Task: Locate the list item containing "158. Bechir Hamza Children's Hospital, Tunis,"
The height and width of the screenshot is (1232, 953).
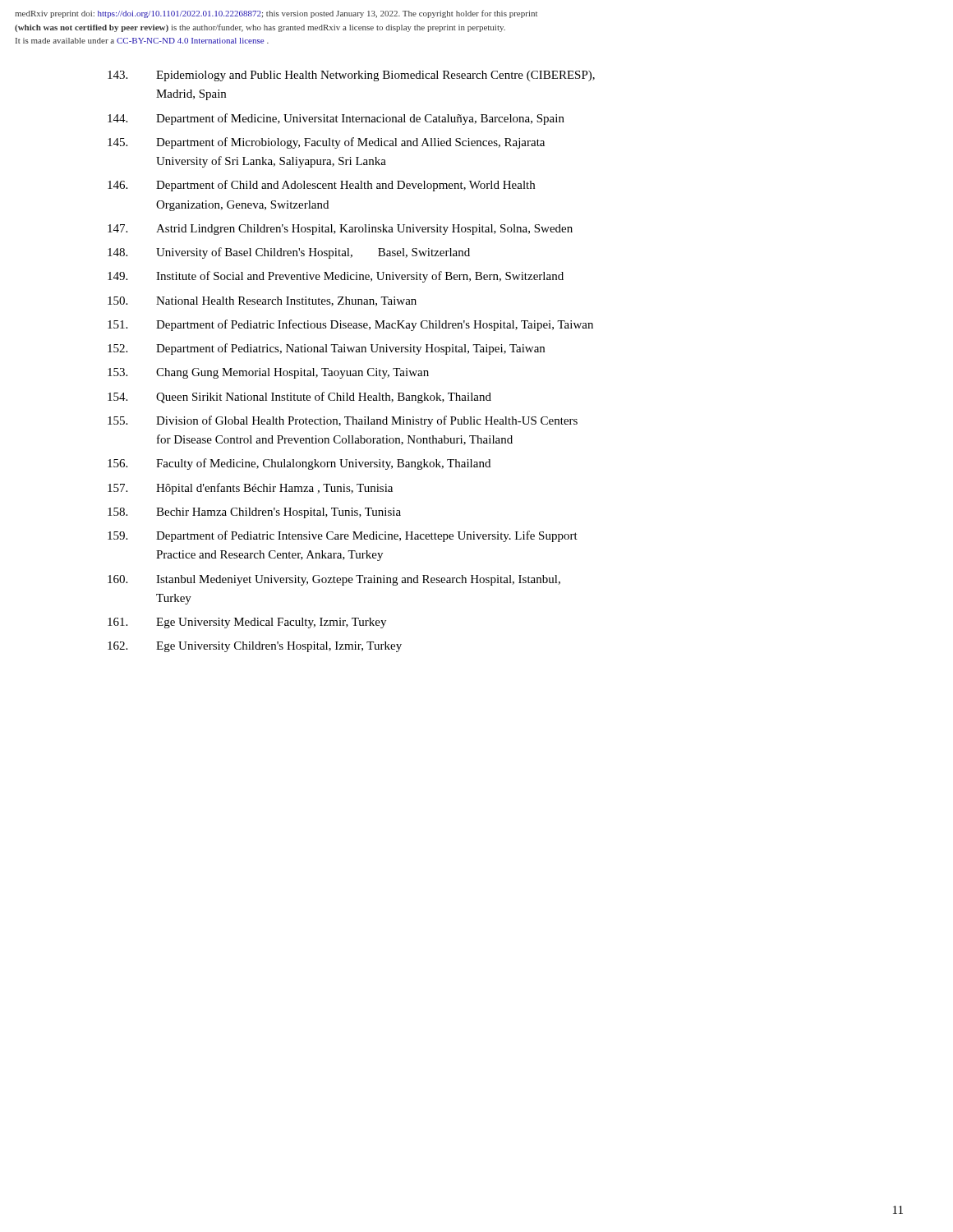Action: coord(254,513)
